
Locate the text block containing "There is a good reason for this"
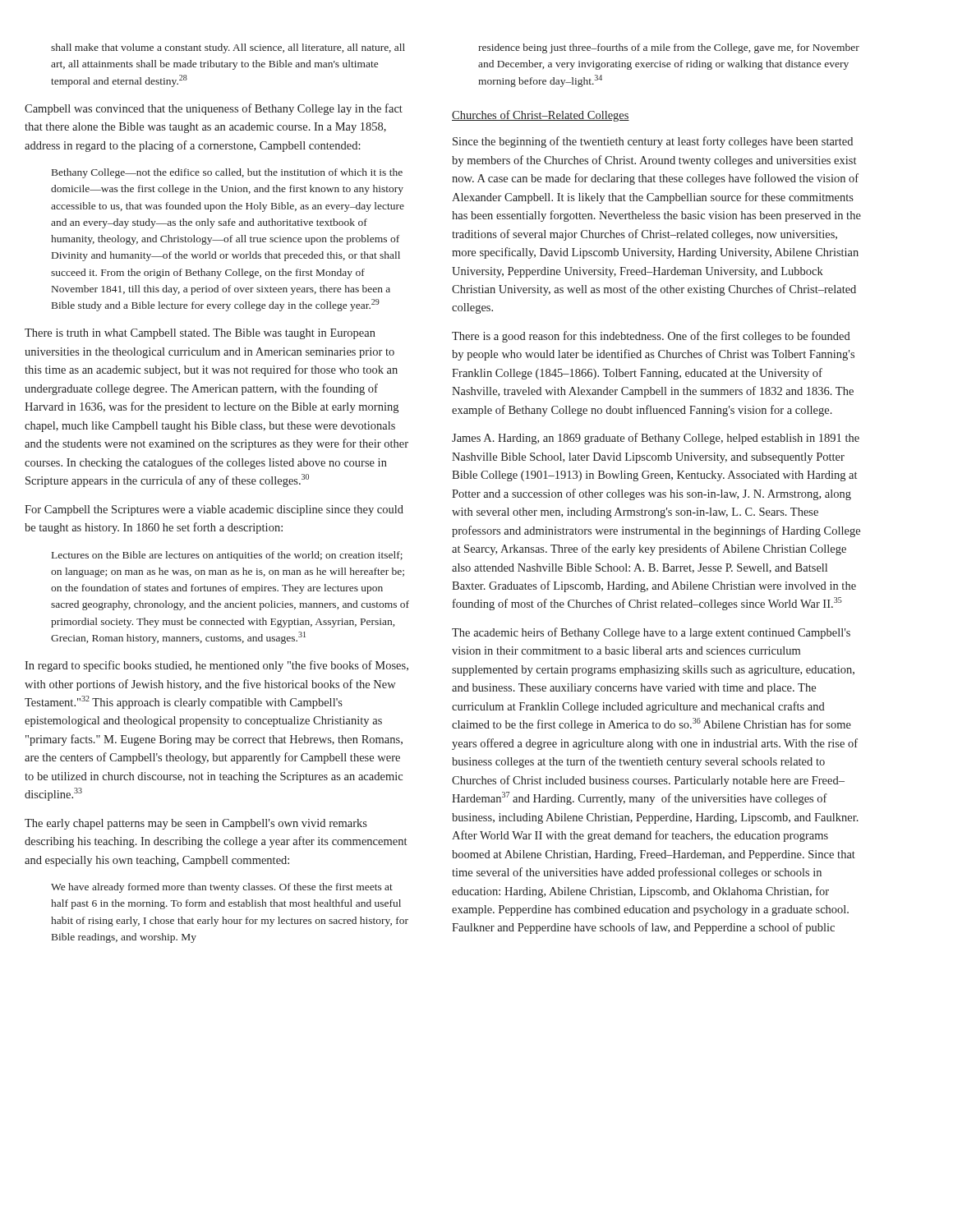point(657,373)
